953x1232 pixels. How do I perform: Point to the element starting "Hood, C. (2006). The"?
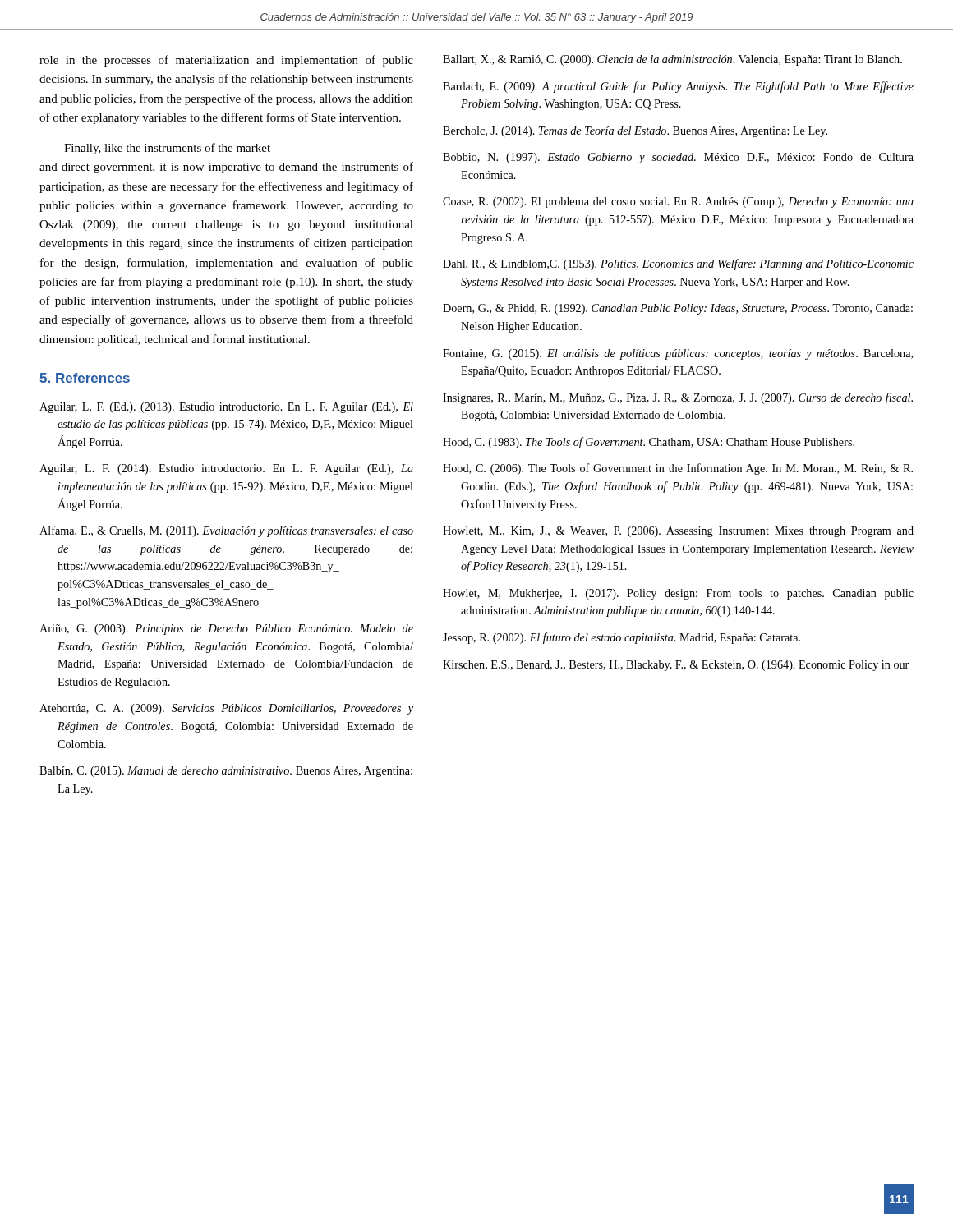678,486
